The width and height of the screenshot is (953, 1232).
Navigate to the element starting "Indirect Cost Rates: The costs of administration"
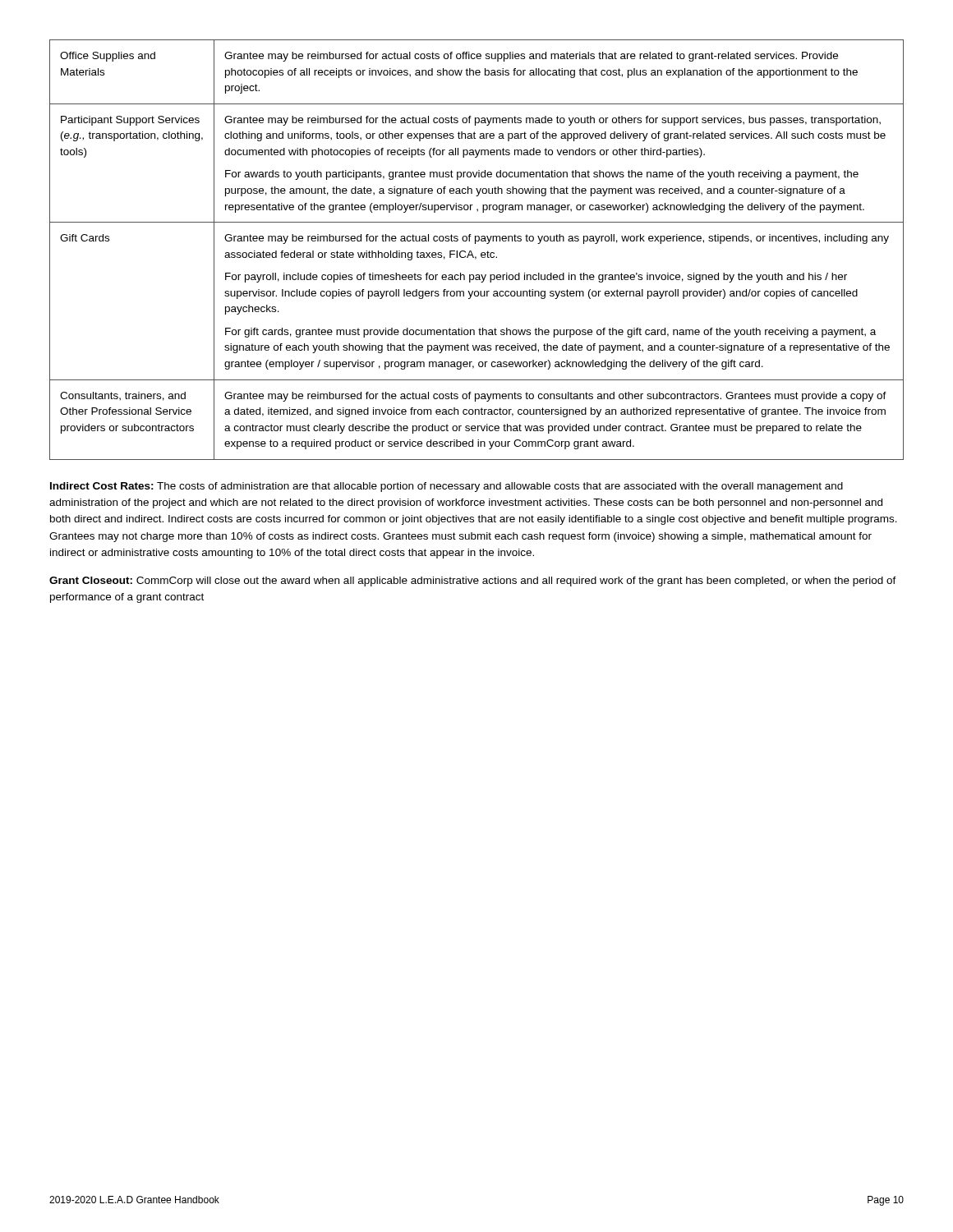point(473,519)
